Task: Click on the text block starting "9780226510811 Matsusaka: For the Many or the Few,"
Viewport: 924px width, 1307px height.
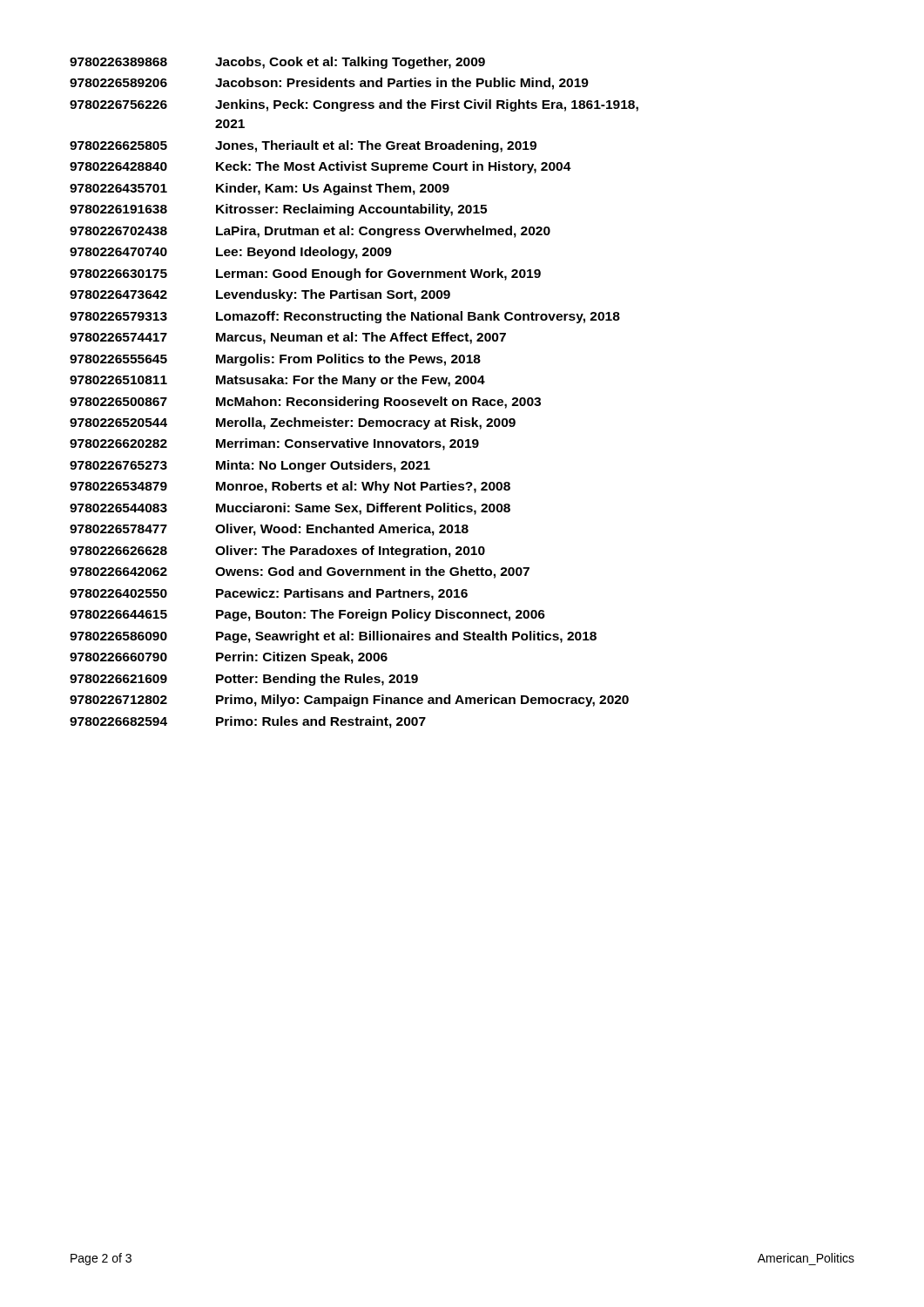Action: [x=462, y=380]
